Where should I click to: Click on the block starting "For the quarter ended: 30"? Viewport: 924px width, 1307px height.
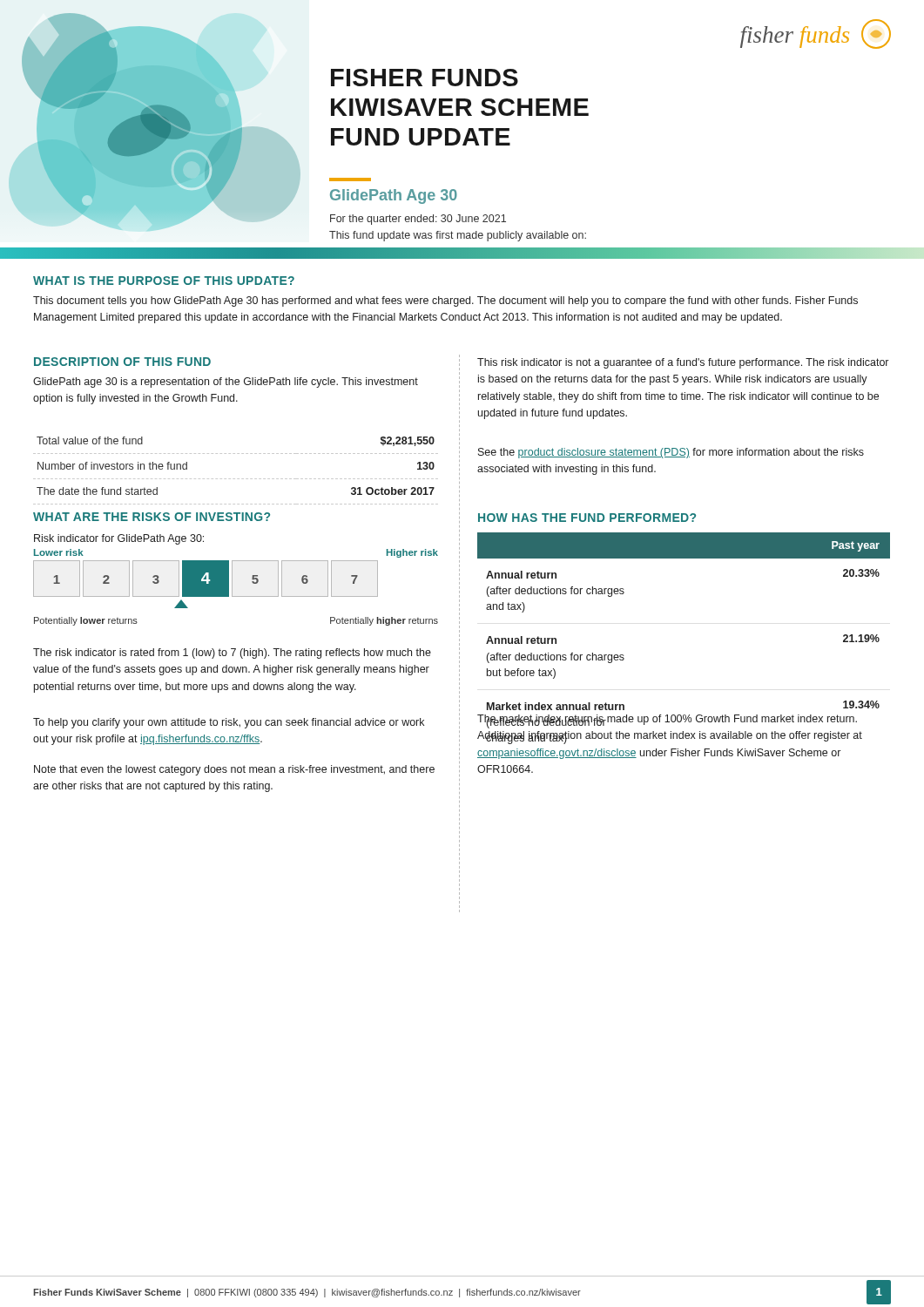pyautogui.click(x=547, y=235)
